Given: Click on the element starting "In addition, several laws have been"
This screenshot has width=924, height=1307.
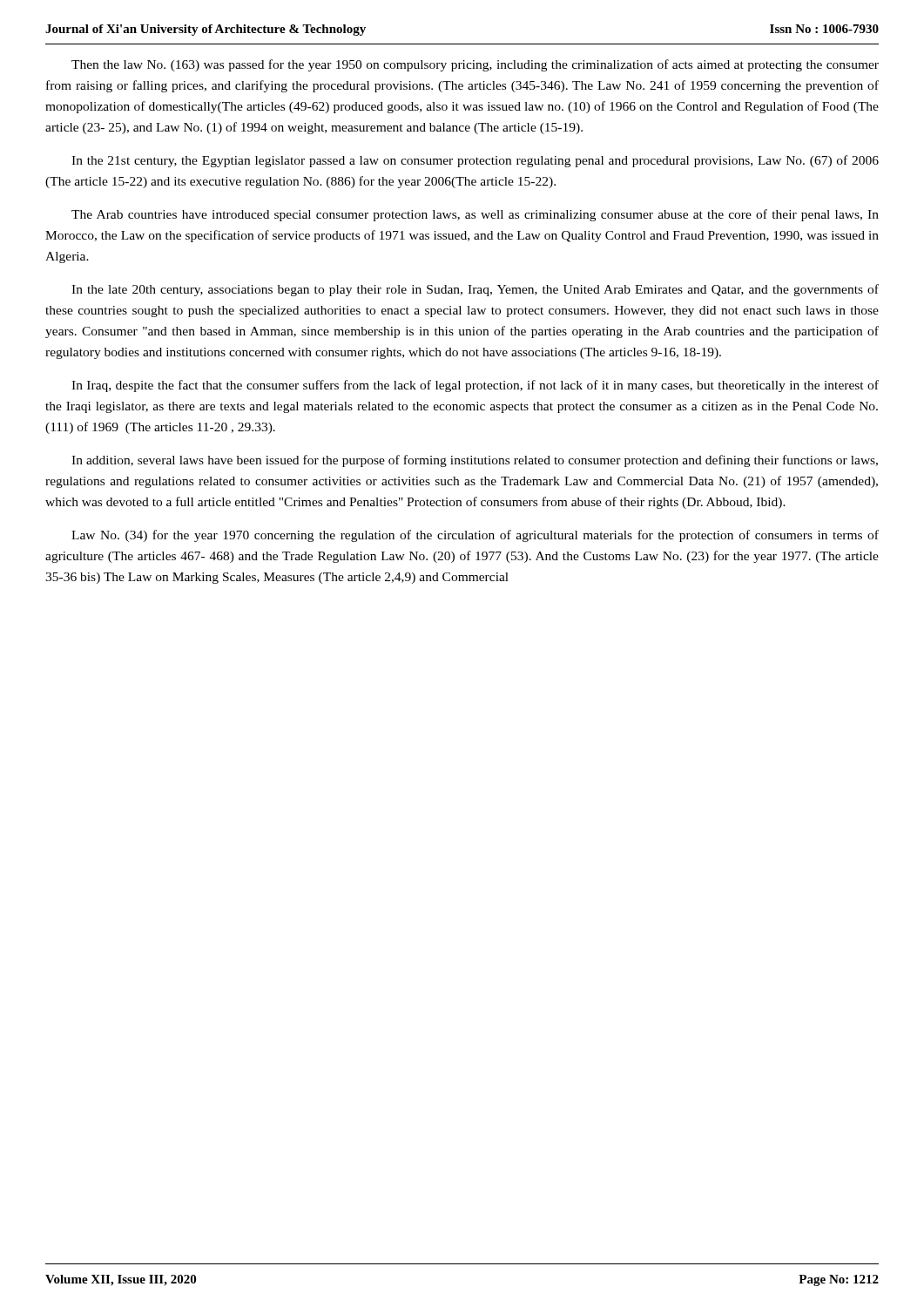Looking at the screenshot, I should [462, 481].
